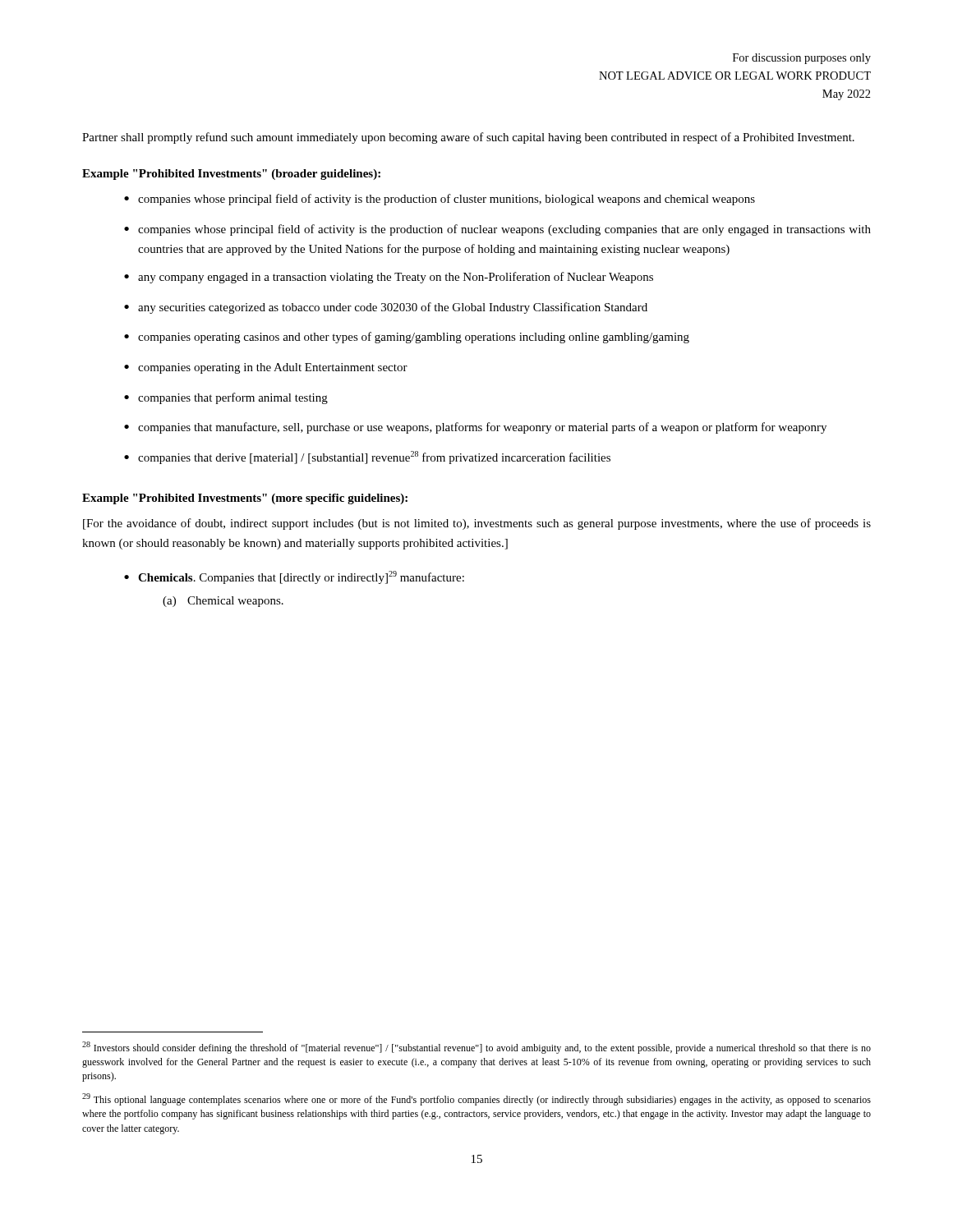
Task: Click on the section header with the text "Example "Prohibited Investments" (broader guidelines):"
Action: point(232,174)
